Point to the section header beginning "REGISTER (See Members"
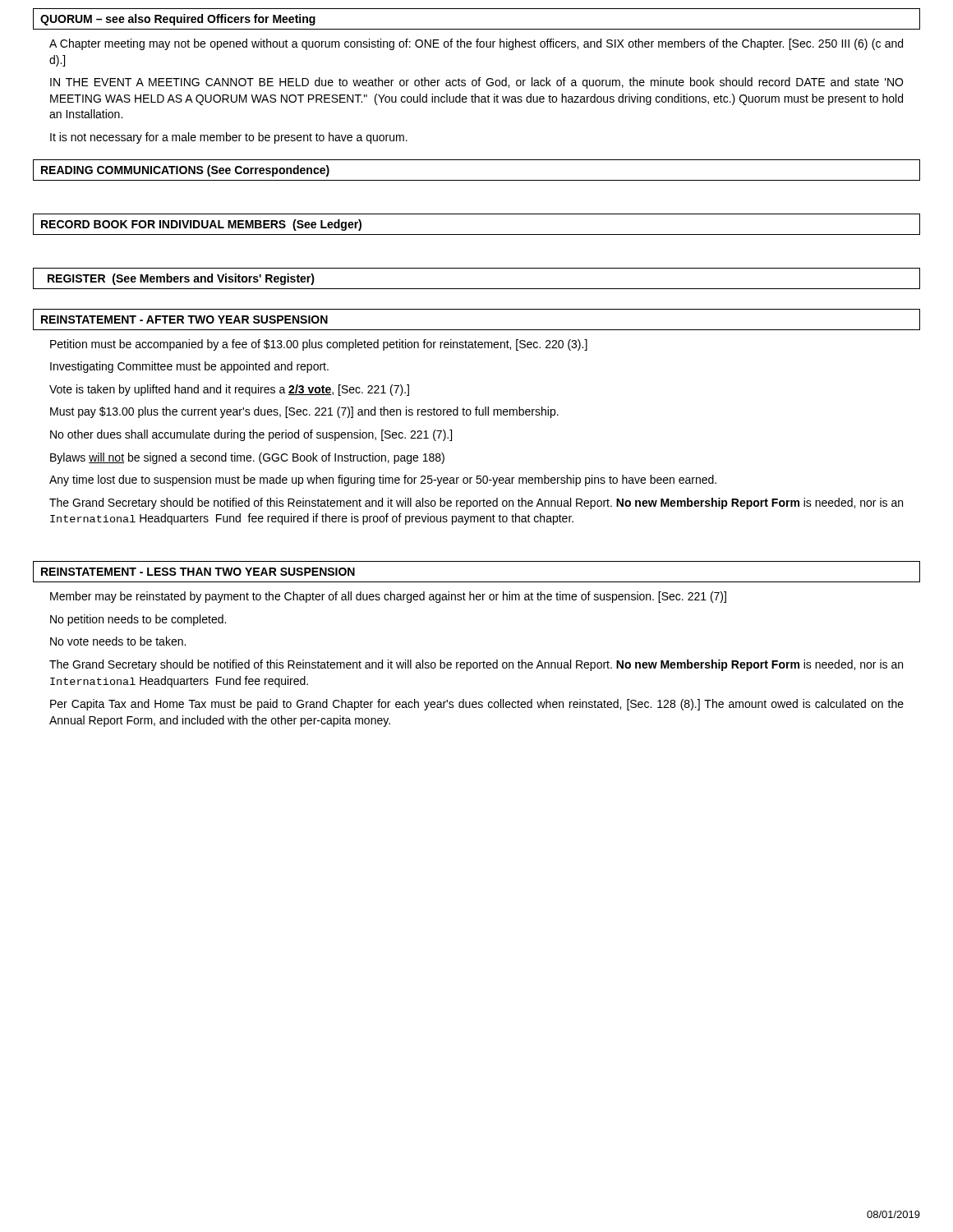 pyautogui.click(x=476, y=278)
